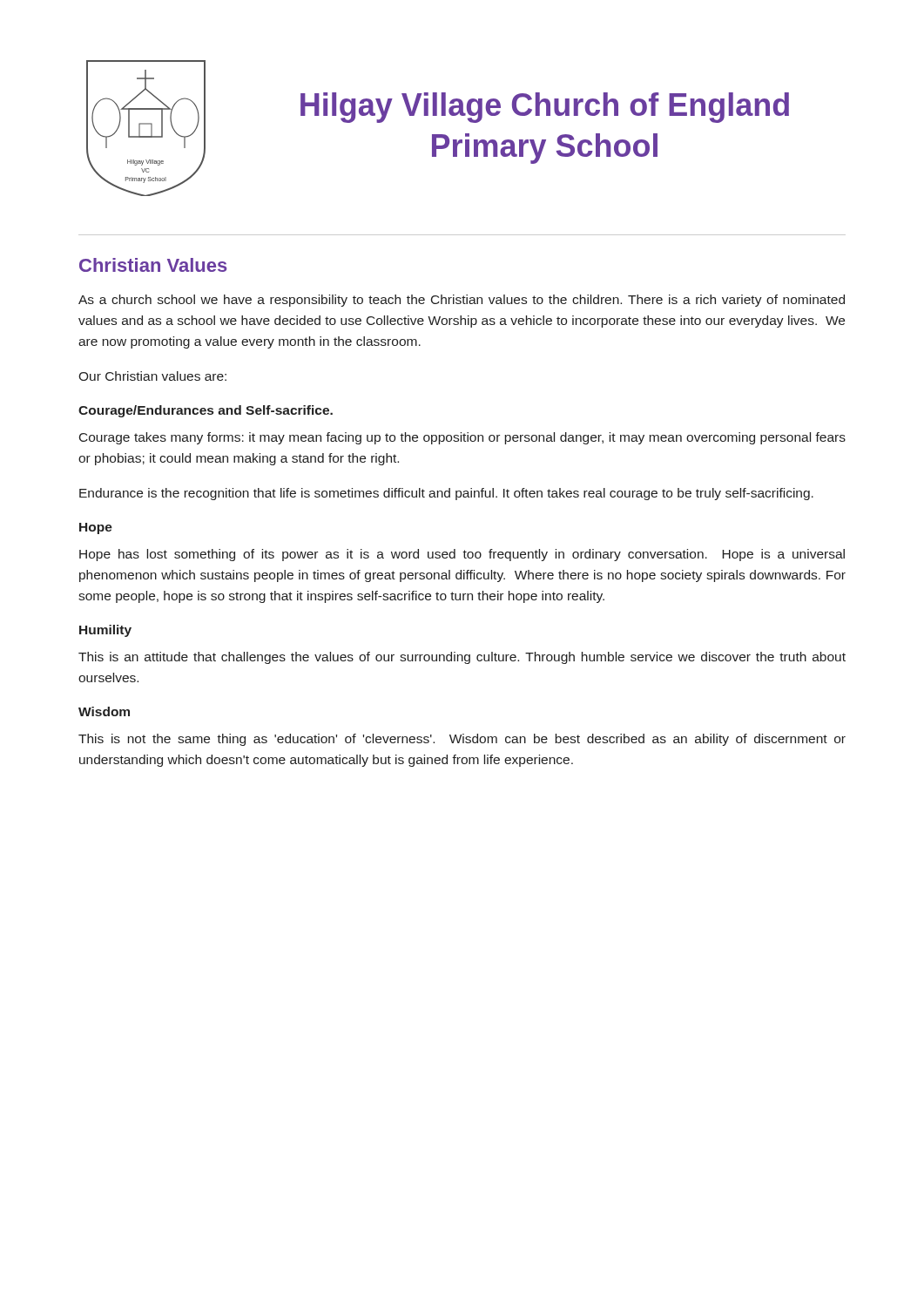Find the block starting "Our Christian values are:"
The height and width of the screenshot is (1307, 924).
click(x=153, y=376)
